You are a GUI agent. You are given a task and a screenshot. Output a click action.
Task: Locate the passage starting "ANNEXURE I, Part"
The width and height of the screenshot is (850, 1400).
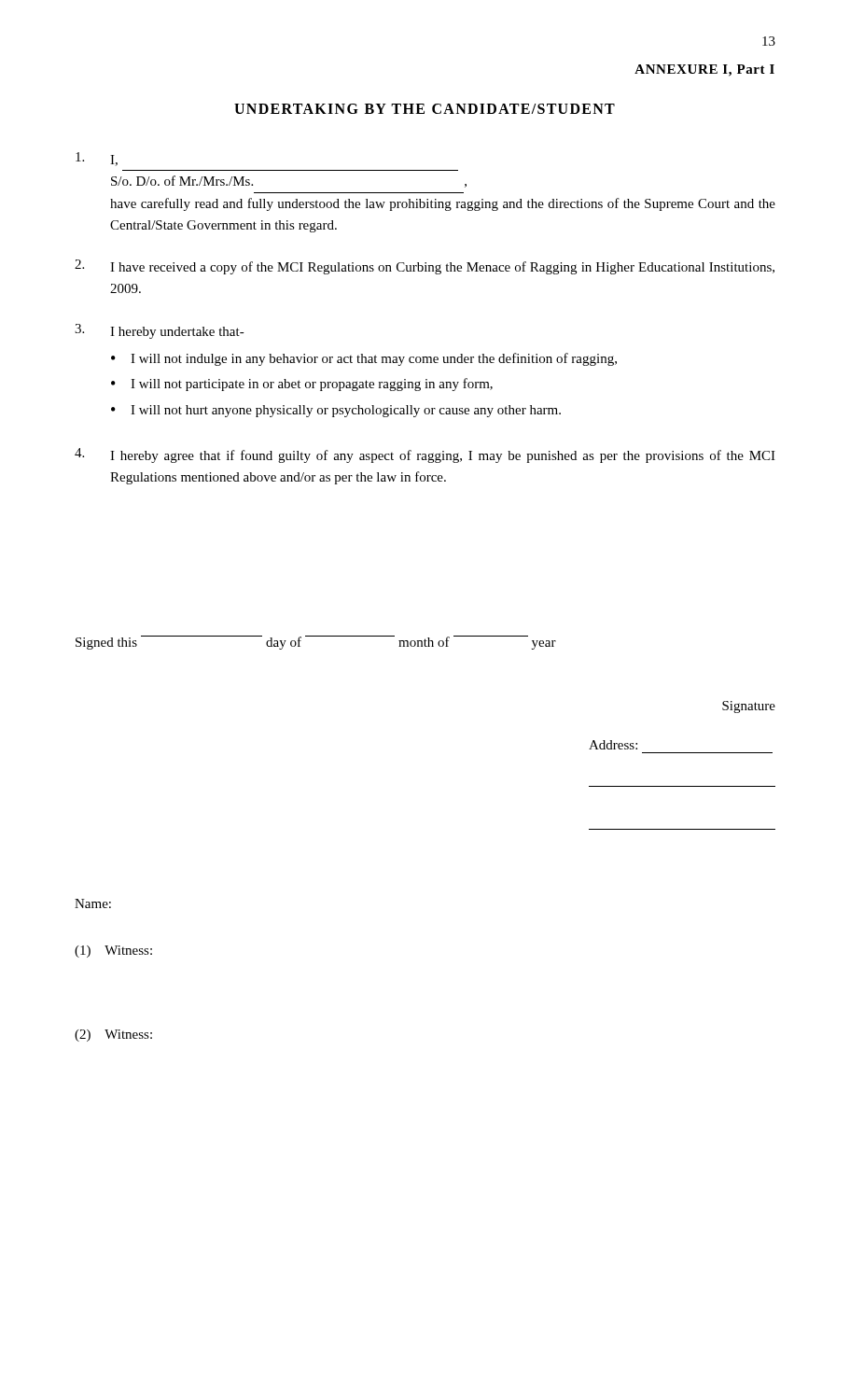[x=705, y=69]
